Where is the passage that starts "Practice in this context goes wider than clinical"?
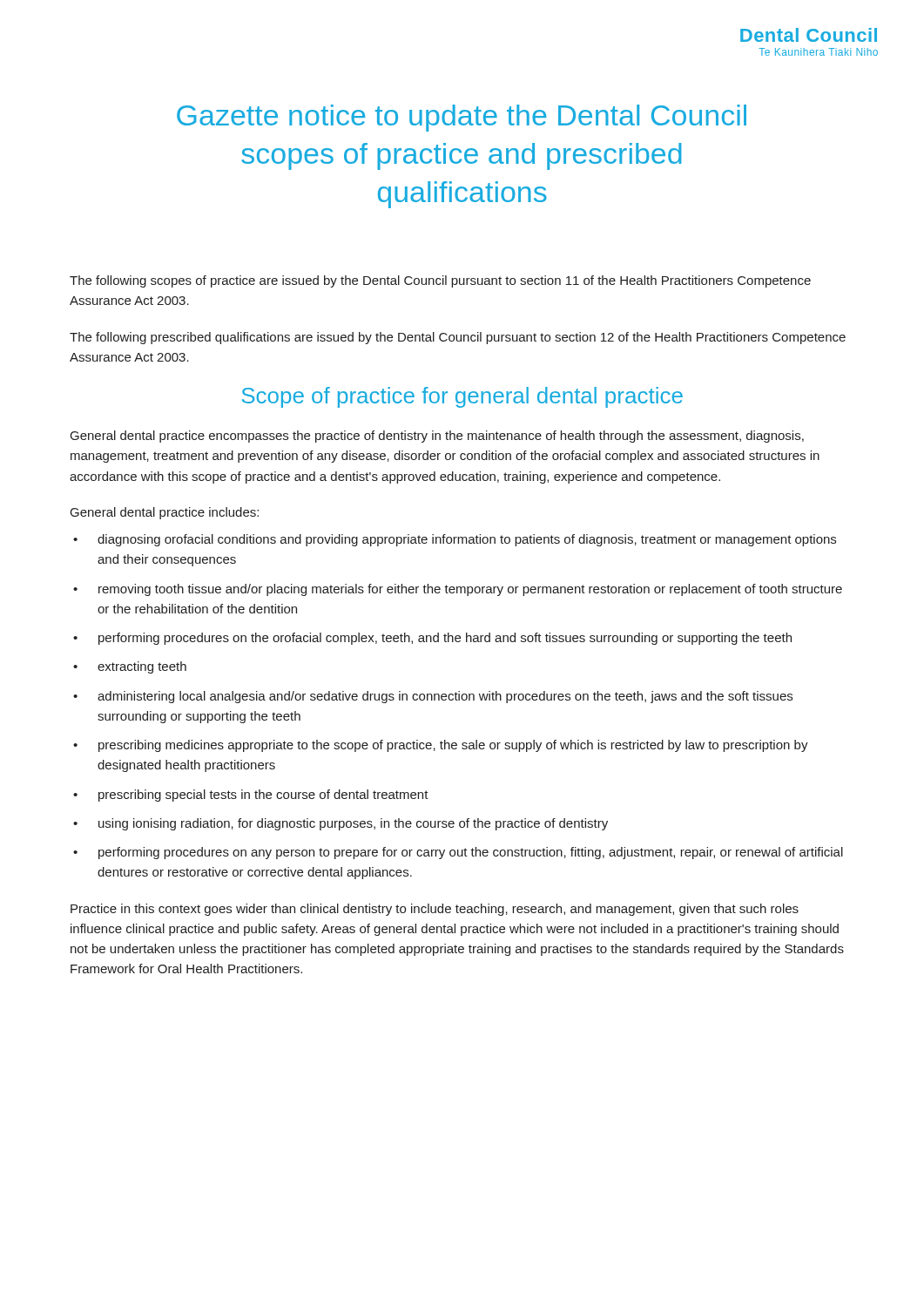 [457, 938]
